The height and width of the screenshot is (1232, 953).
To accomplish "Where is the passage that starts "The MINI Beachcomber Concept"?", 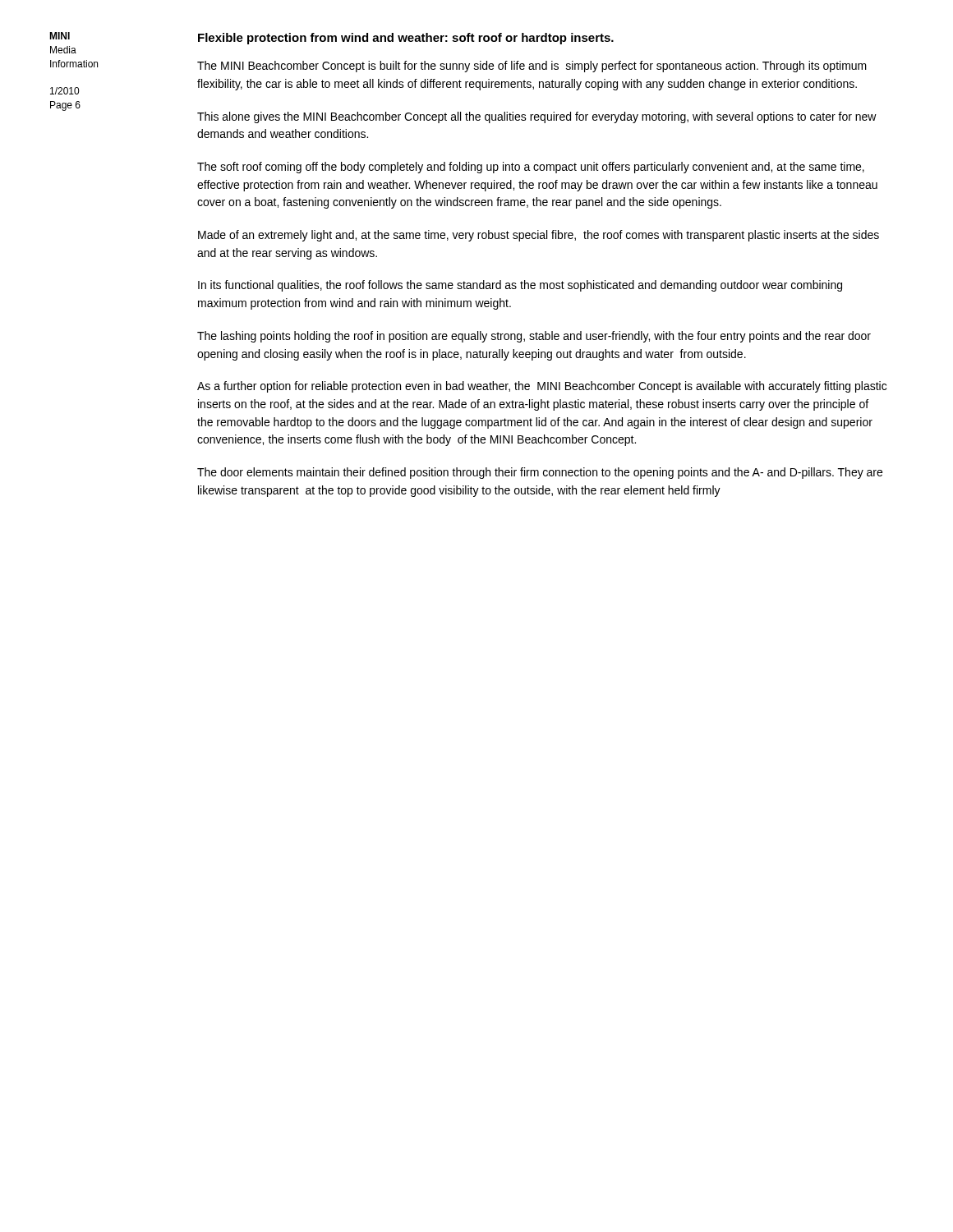I will pos(532,75).
